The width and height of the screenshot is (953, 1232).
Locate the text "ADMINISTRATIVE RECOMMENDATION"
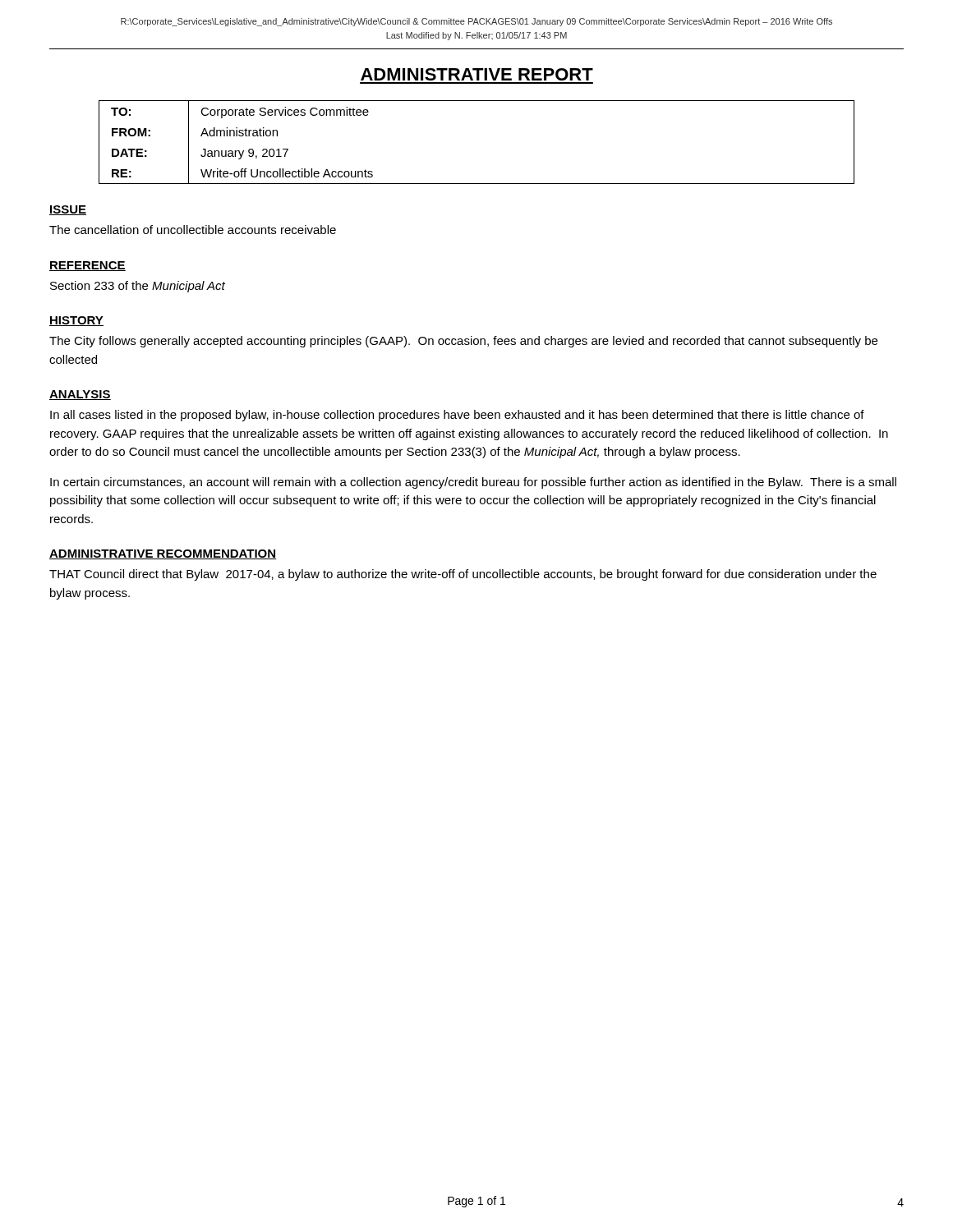pos(163,553)
